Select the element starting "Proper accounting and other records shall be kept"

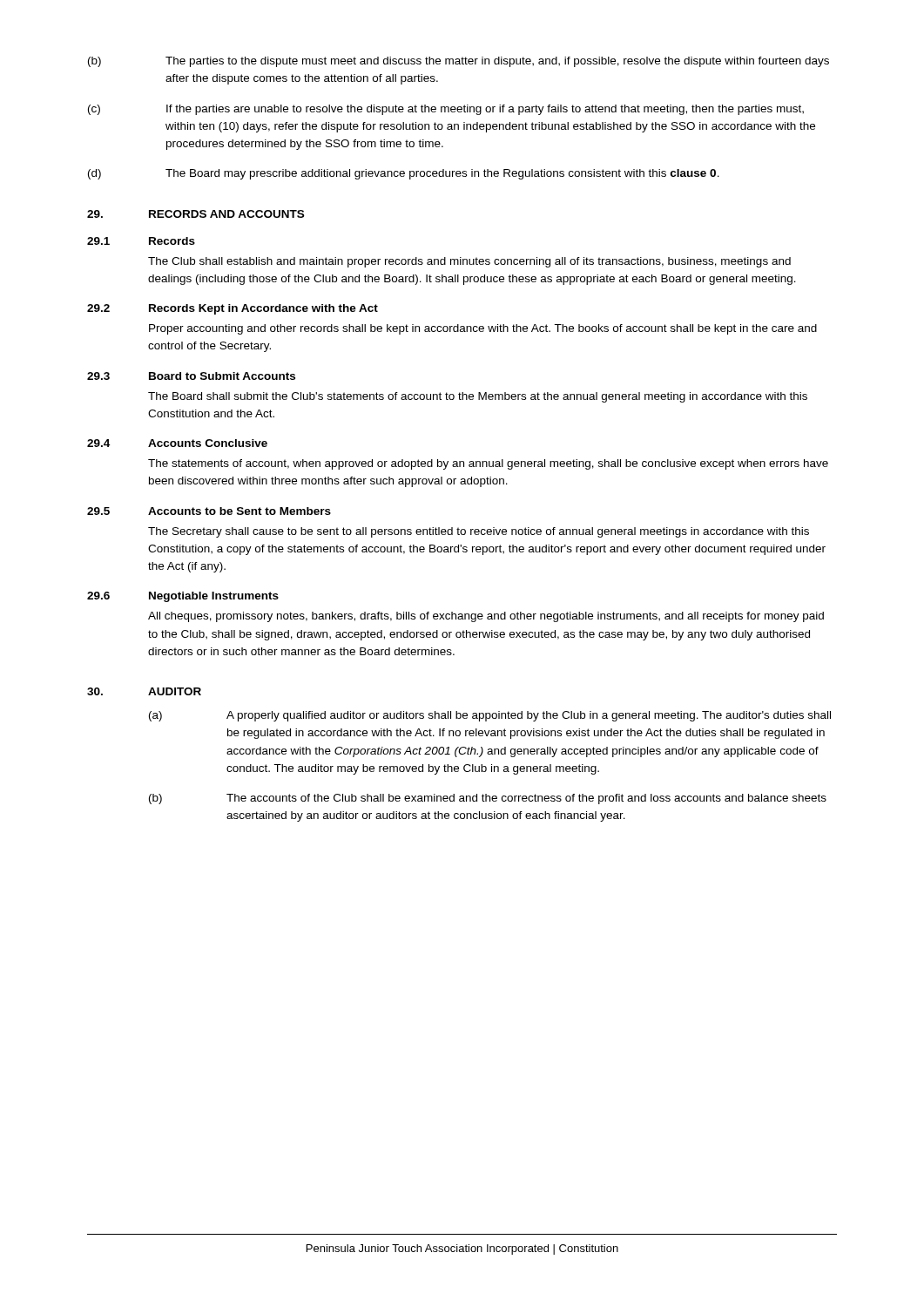(483, 337)
